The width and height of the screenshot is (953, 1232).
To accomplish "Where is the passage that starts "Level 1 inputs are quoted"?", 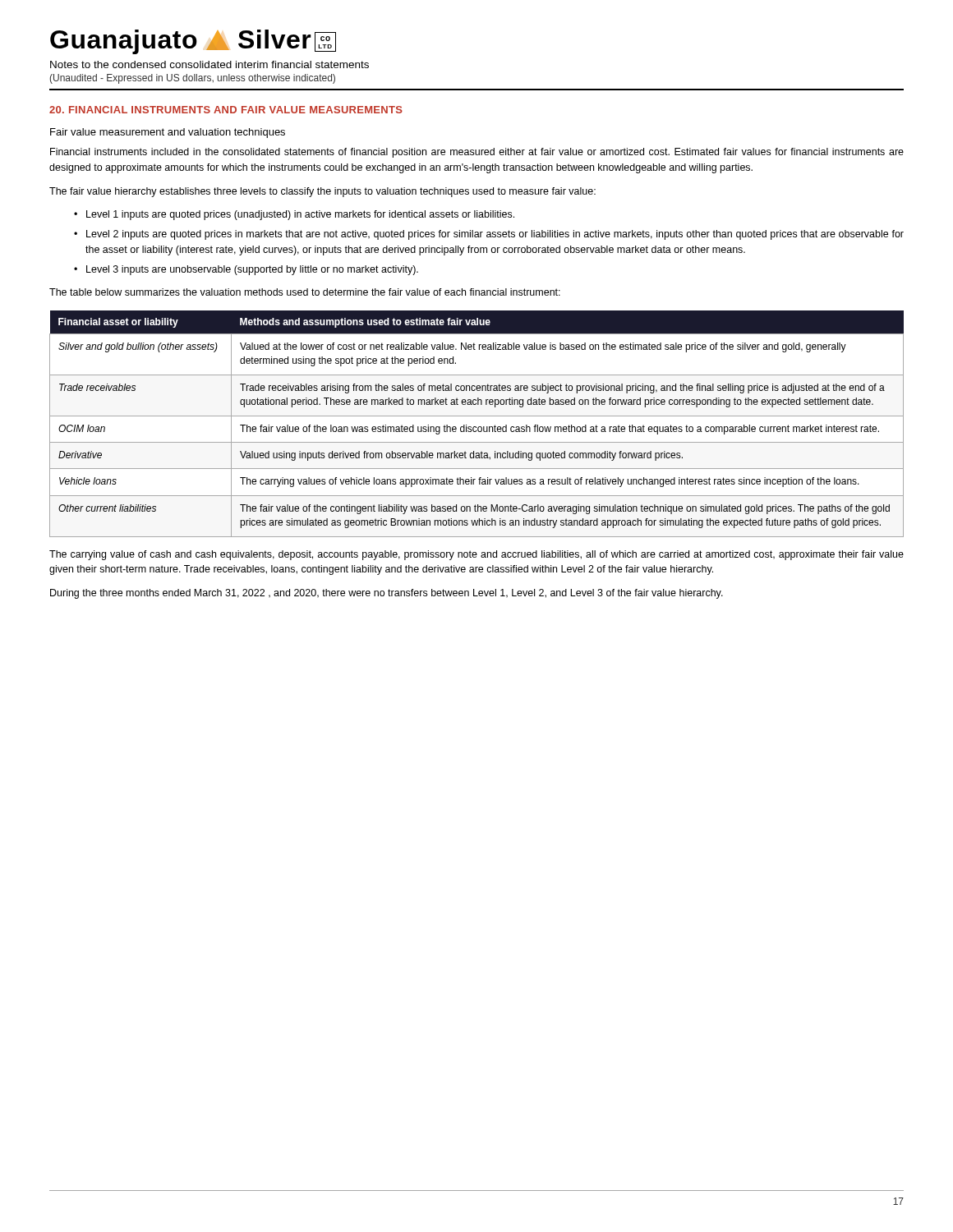I will pyautogui.click(x=300, y=215).
